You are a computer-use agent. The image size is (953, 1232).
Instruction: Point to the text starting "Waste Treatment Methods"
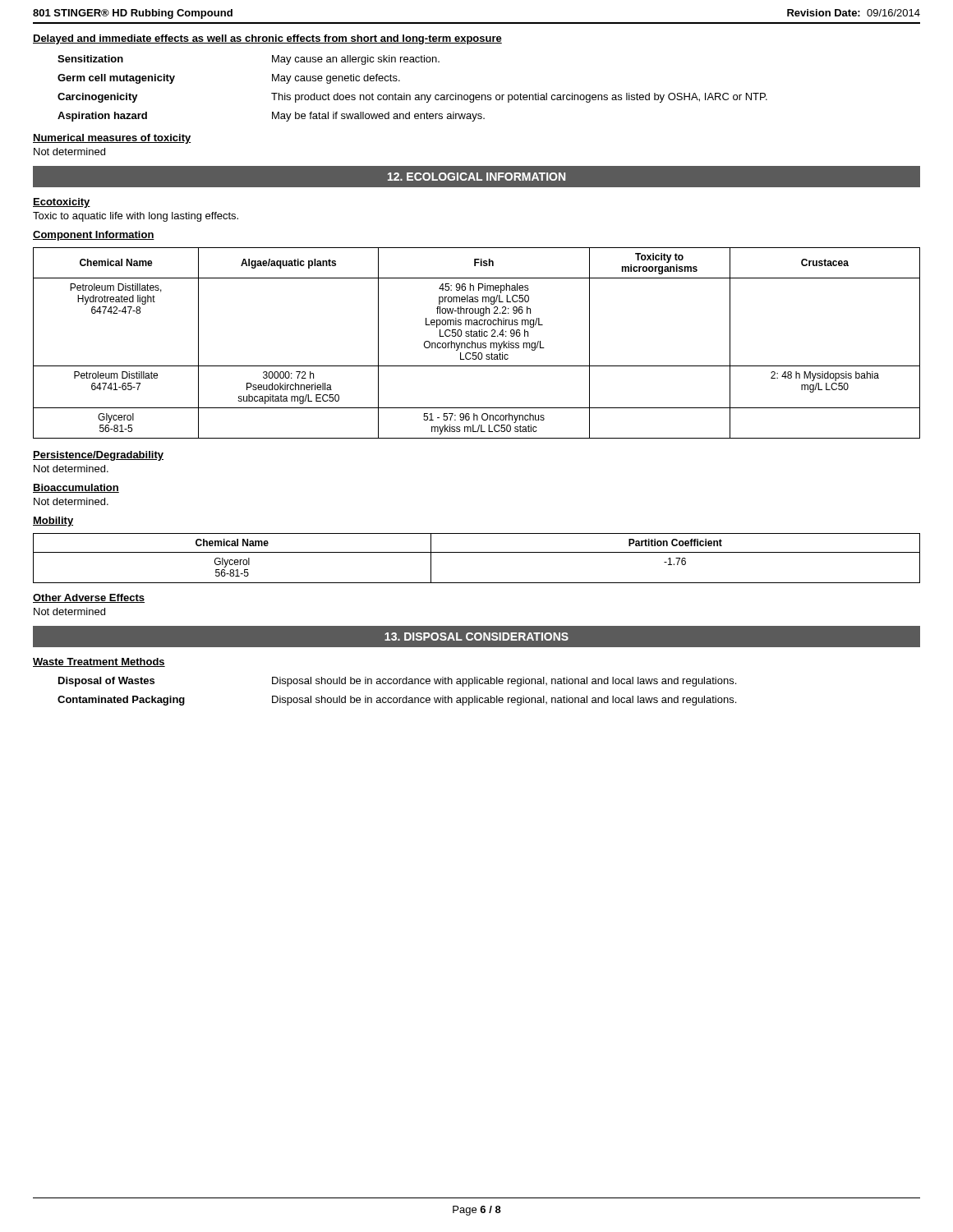[x=99, y=662]
